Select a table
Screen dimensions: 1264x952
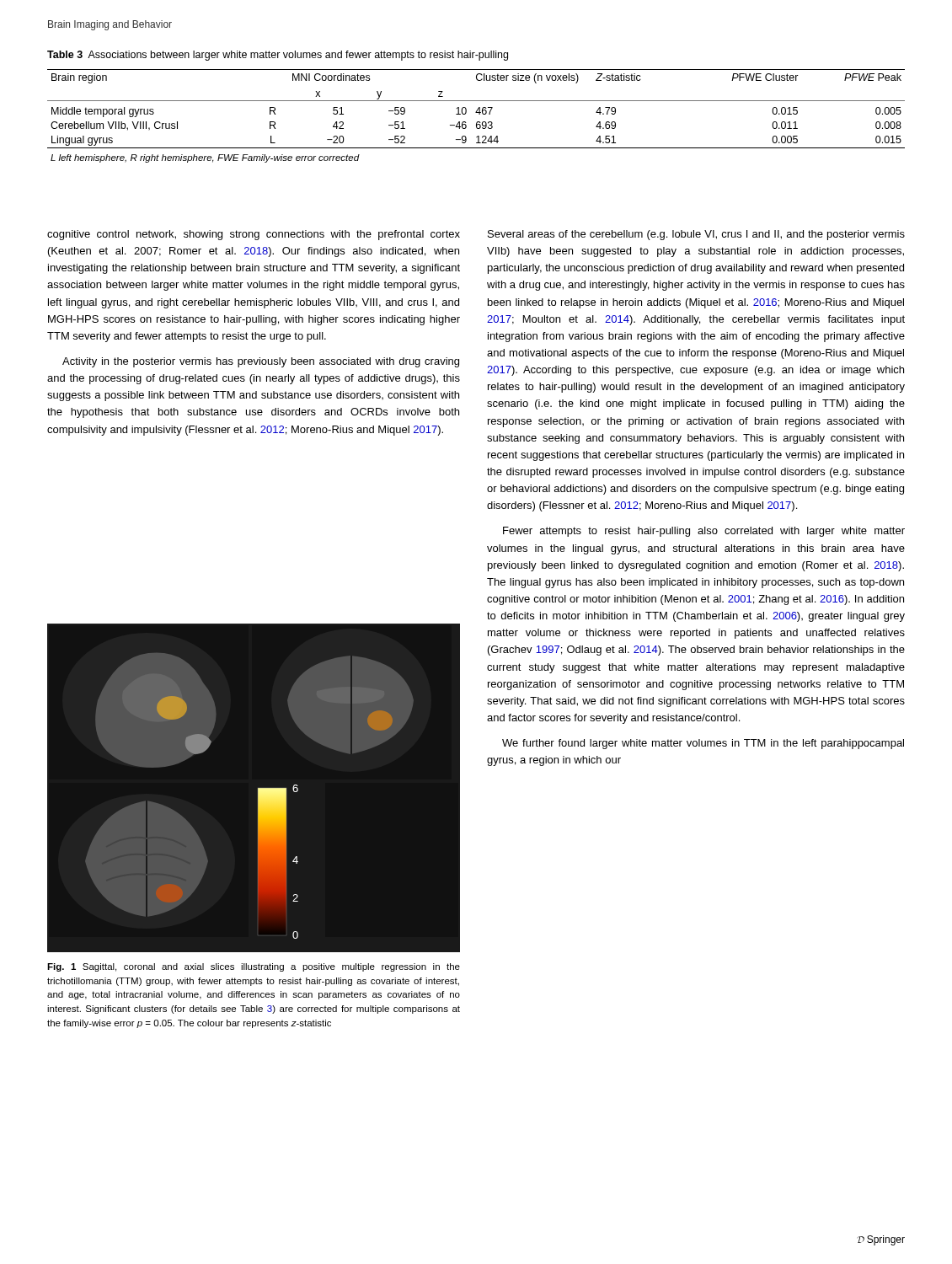click(x=476, y=116)
